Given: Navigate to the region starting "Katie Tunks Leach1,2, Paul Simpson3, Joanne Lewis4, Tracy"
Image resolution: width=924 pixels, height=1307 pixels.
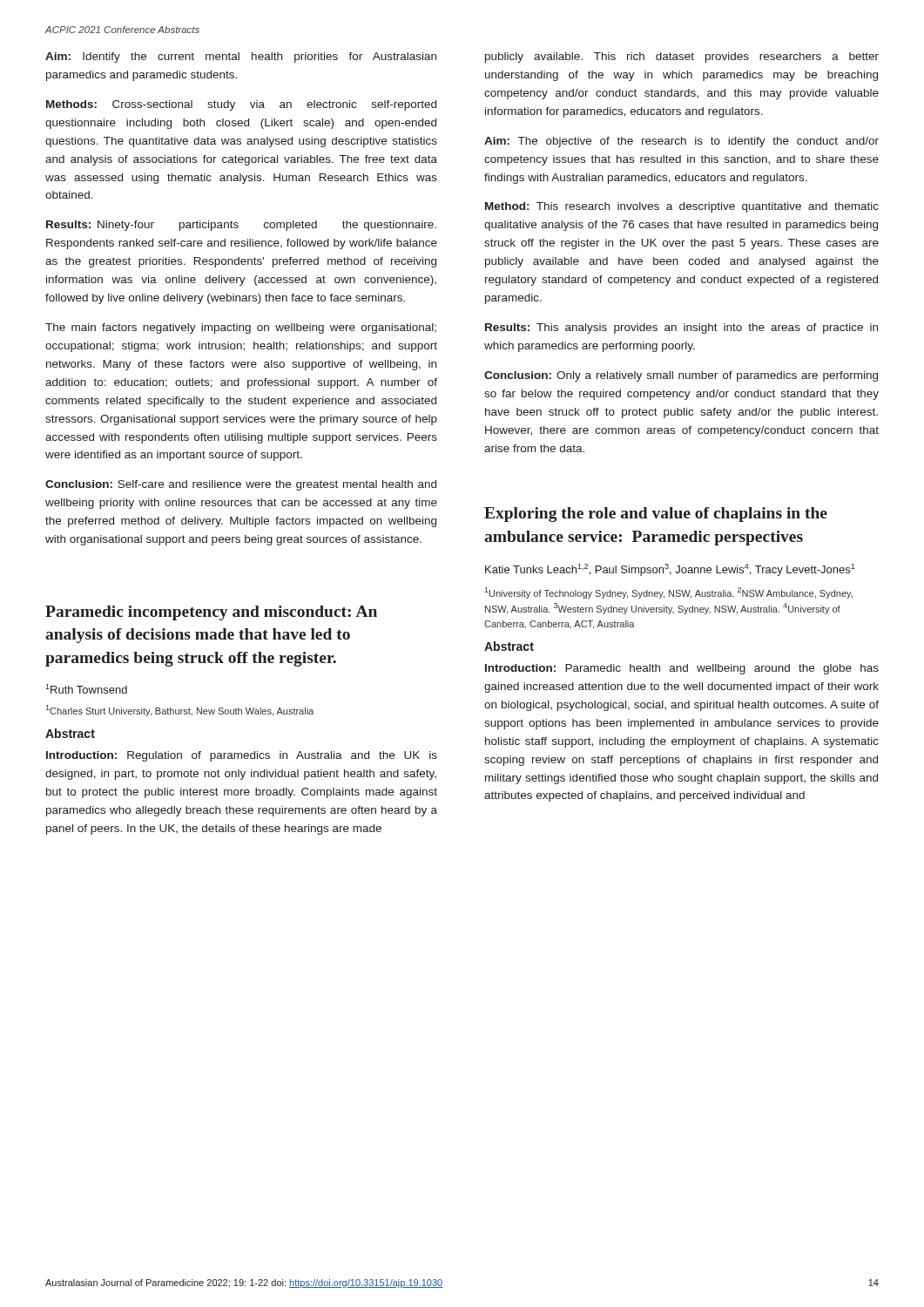Looking at the screenshot, I should pyautogui.click(x=670, y=569).
